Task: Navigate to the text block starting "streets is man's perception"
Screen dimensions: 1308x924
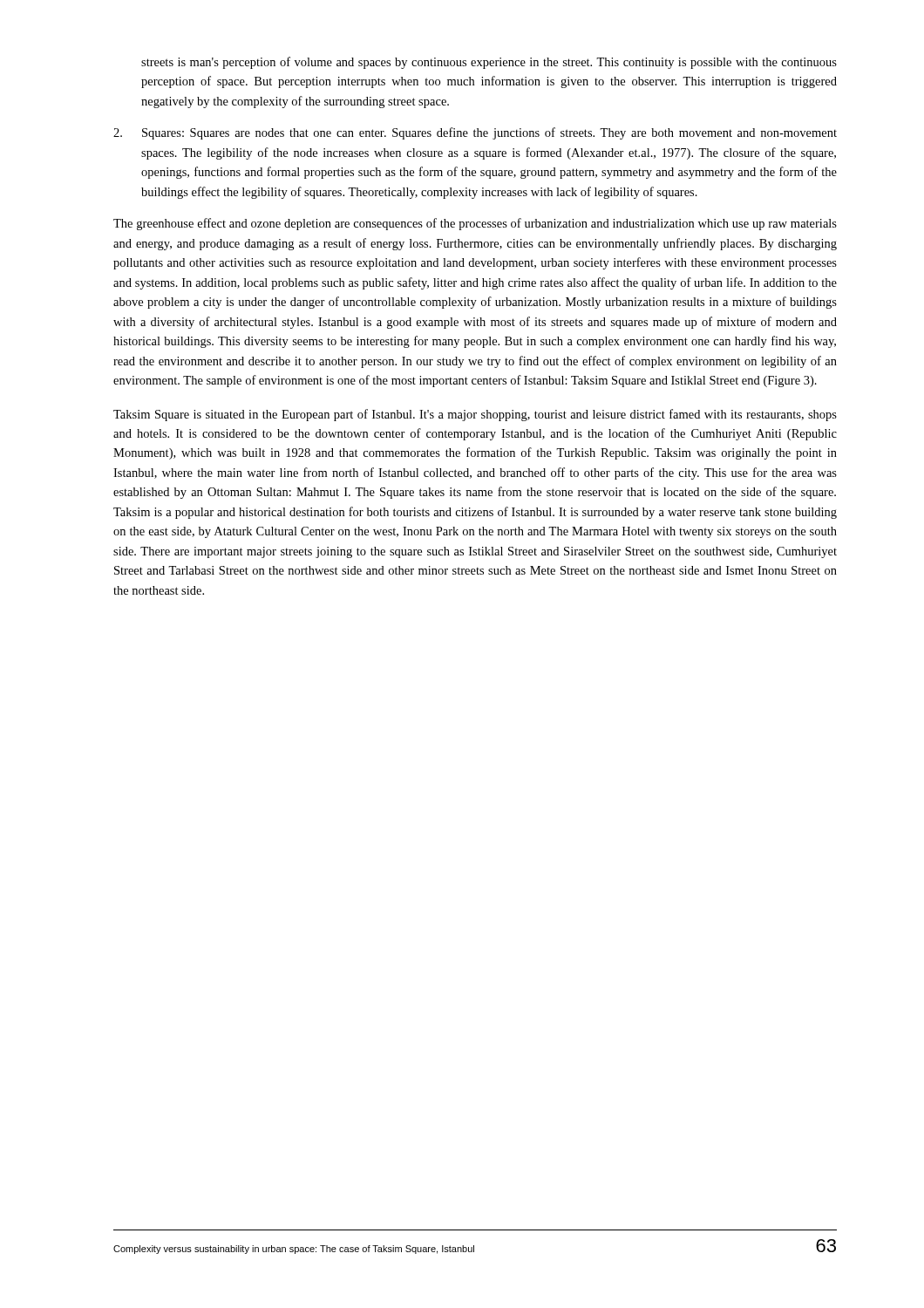Action: click(x=489, y=81)
